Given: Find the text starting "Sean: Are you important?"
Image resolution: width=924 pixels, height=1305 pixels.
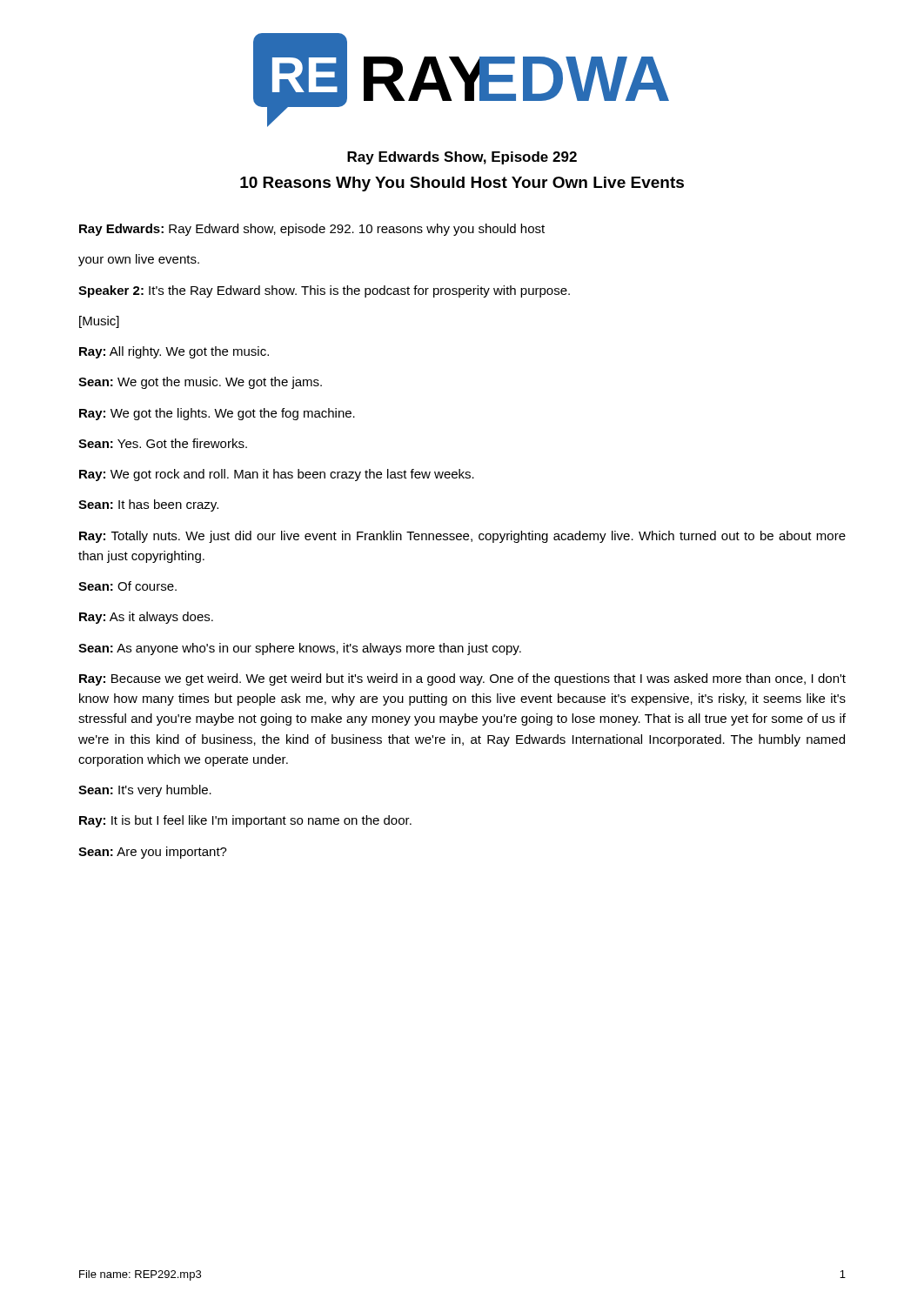Looking at the screenshot, I should click(153, 851).
